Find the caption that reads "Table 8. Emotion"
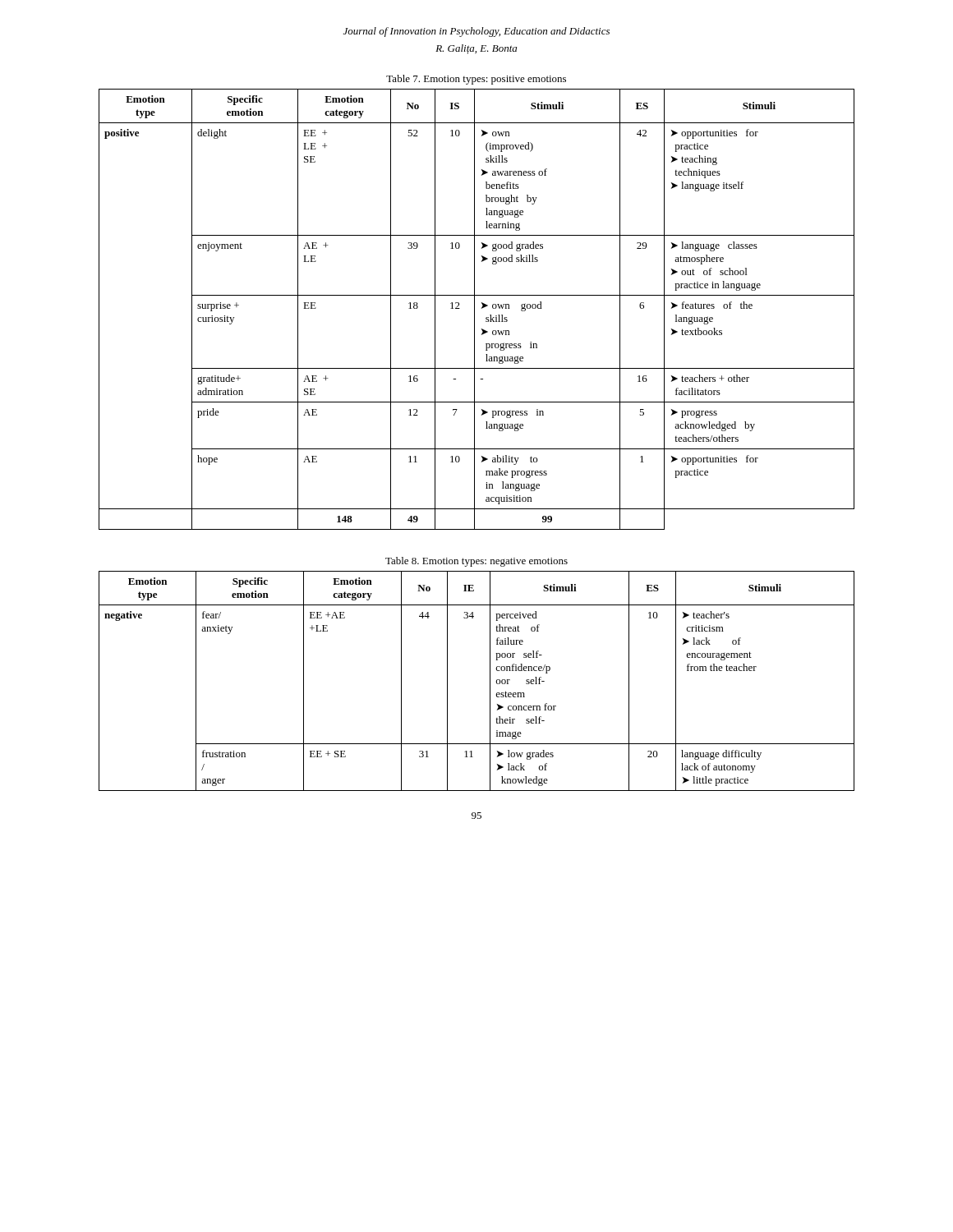This screenshot has width=953, height=1232. (476, 560)
